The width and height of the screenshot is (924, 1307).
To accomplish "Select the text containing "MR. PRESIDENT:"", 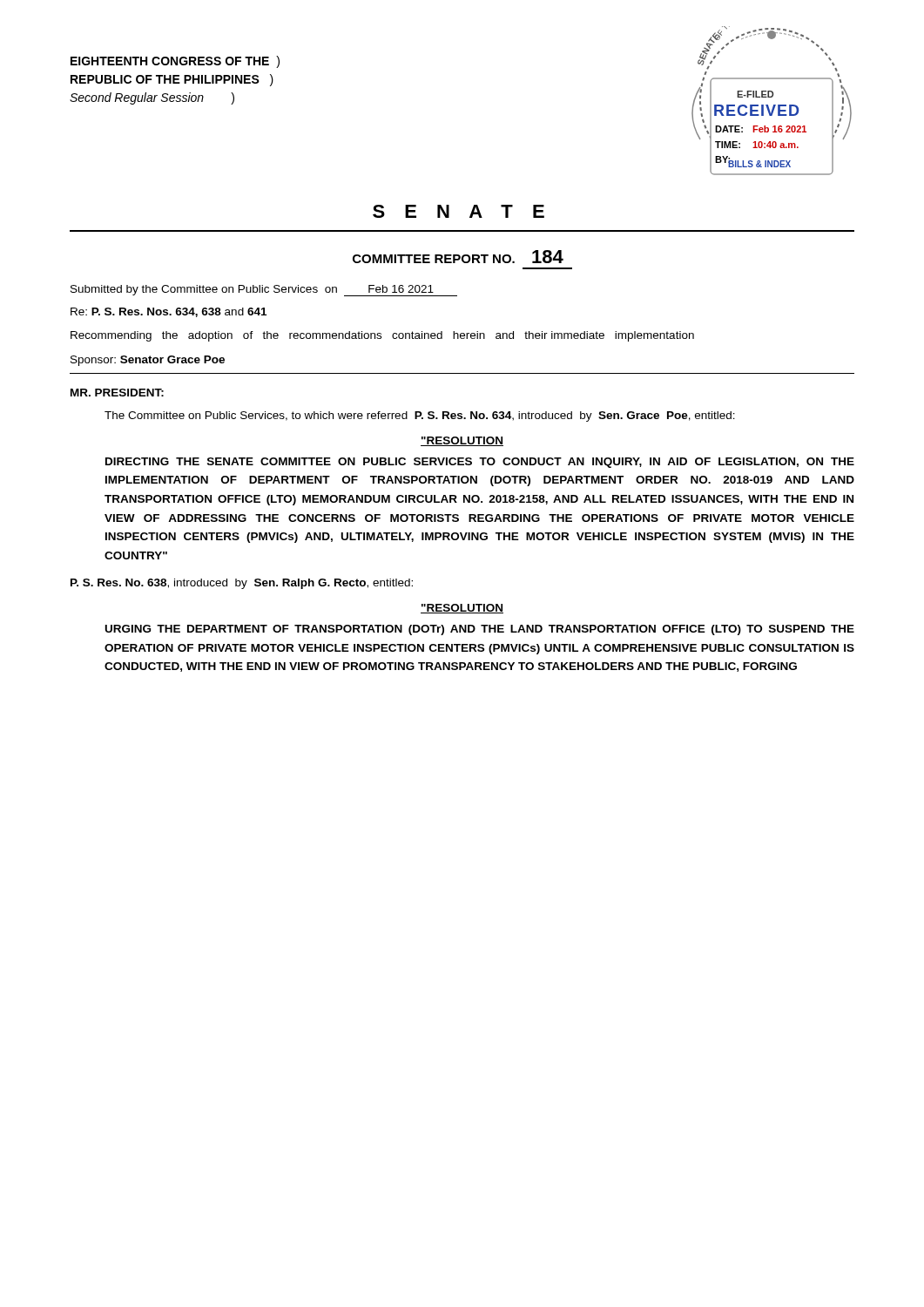I will pos(117,393).
